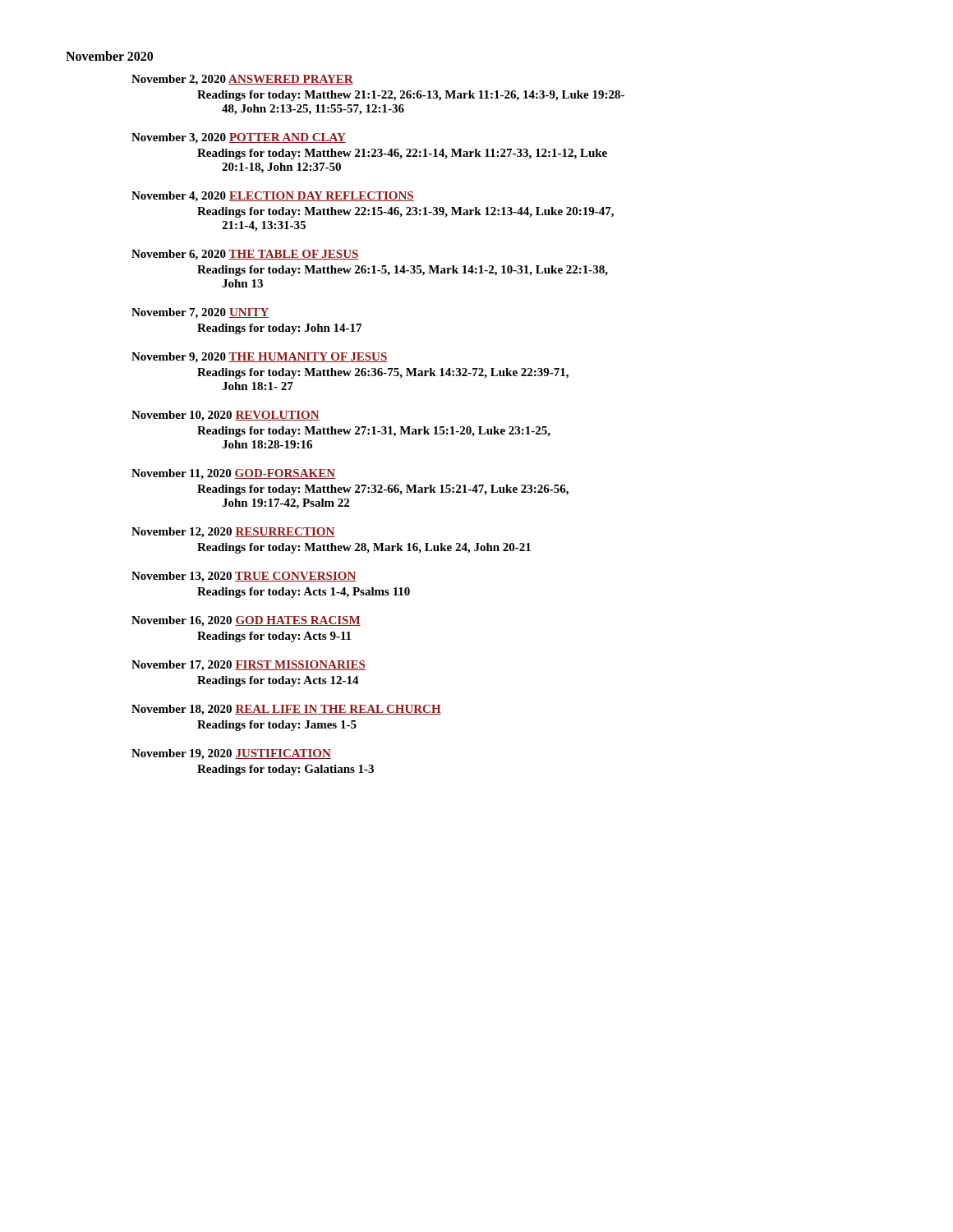Viewport: 953px width, 1232px height.
Task: Find the list item that says "November 2, 2020 ANSWERED PRAYER Readings for today:"
Action: pos(509,94)
